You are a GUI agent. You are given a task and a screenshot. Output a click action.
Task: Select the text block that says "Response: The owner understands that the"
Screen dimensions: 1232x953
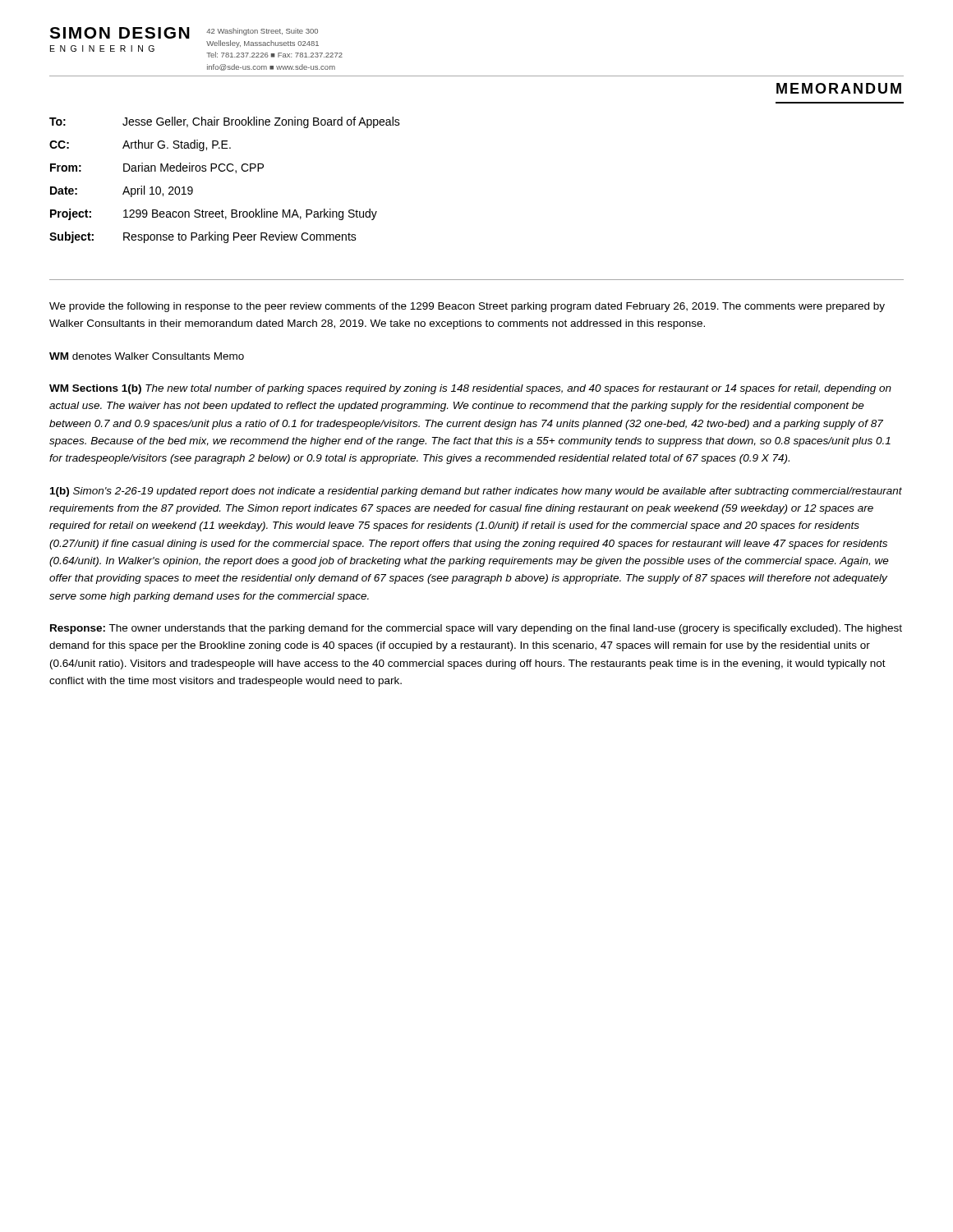click(476, 654)
